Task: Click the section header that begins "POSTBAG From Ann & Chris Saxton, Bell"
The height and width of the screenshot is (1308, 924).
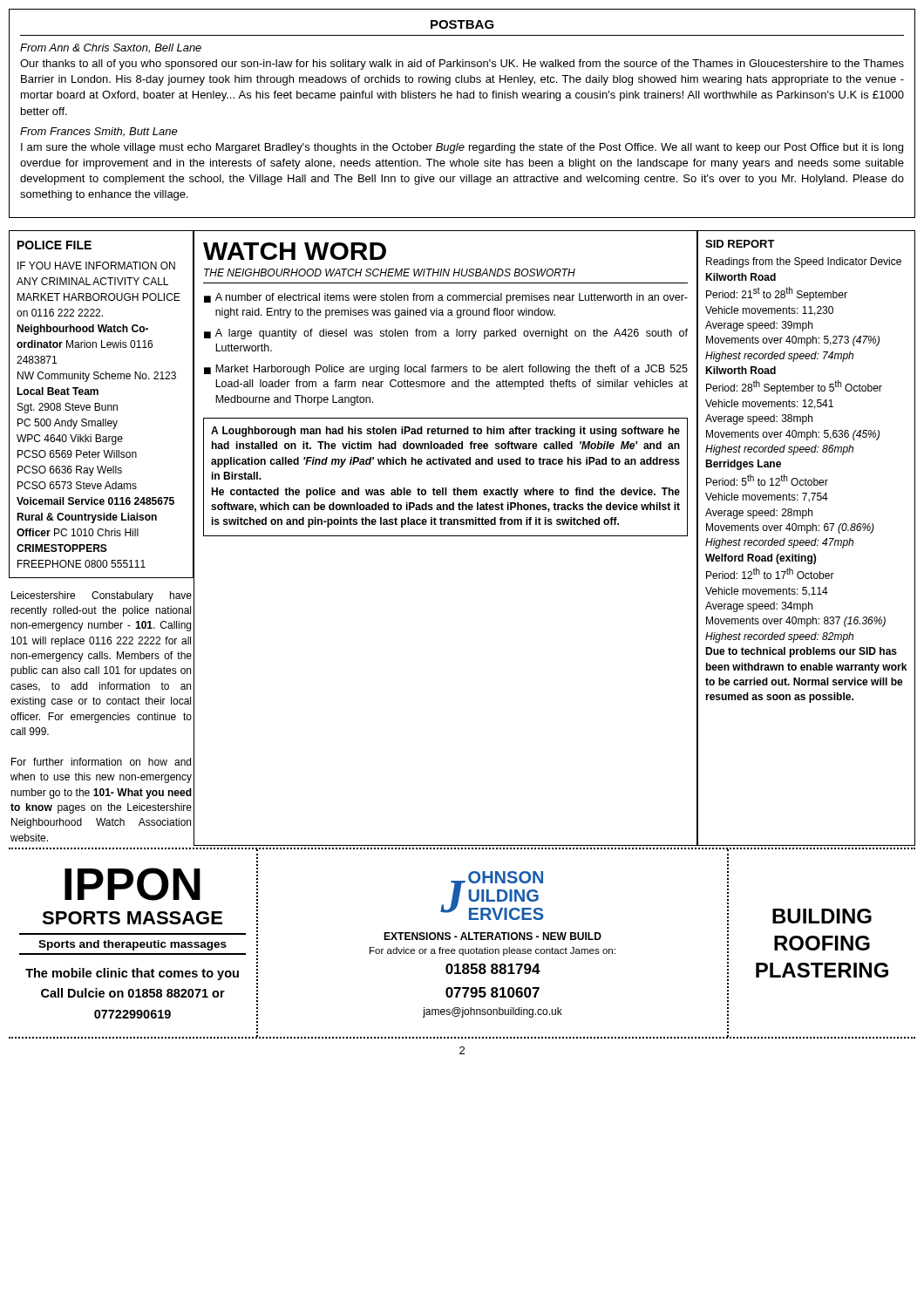Action: [462, 24]
